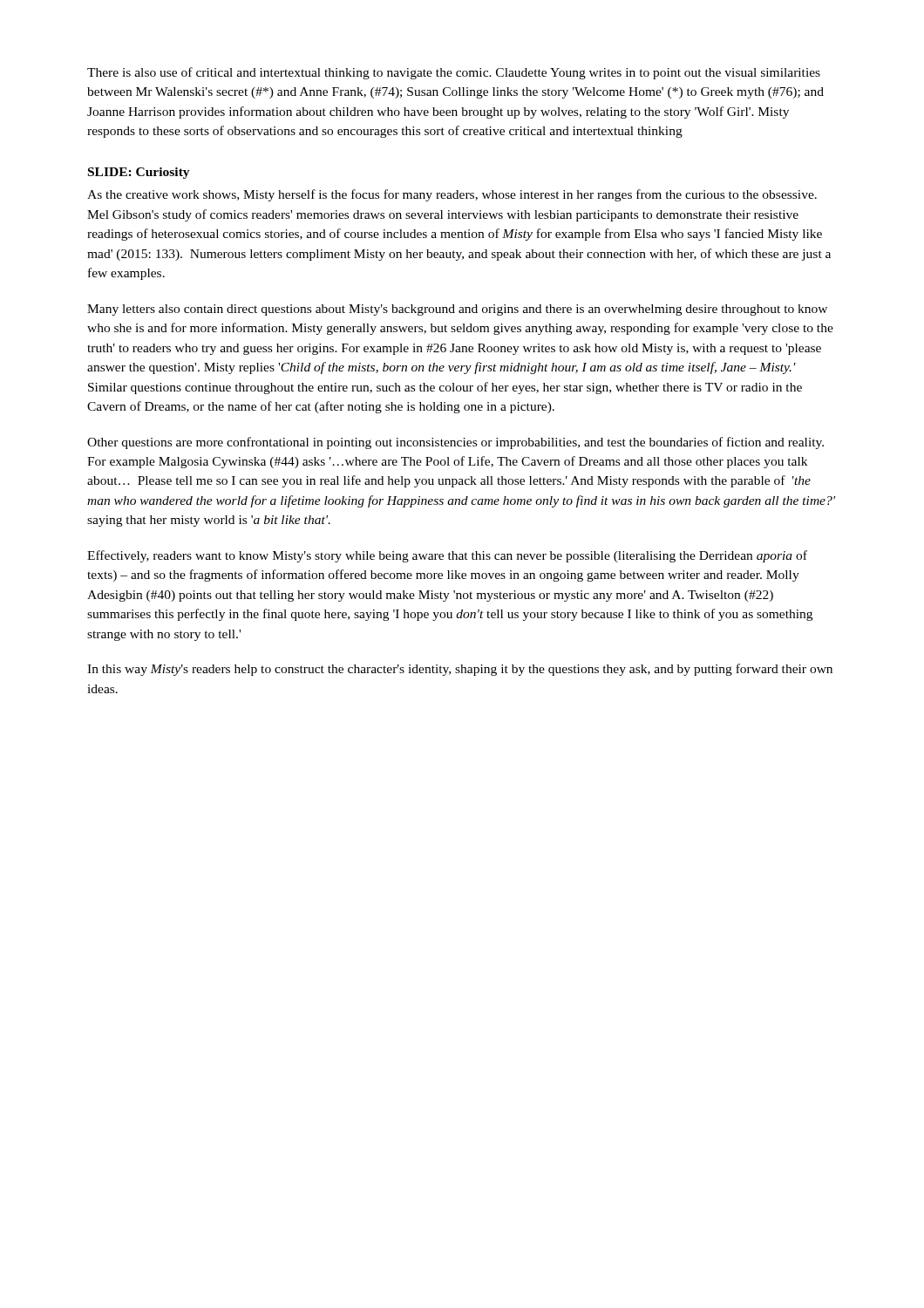The image size is (924, 1308).
Task: Find the block starting "SLIDE: Curiosity"
Action: 138,171
